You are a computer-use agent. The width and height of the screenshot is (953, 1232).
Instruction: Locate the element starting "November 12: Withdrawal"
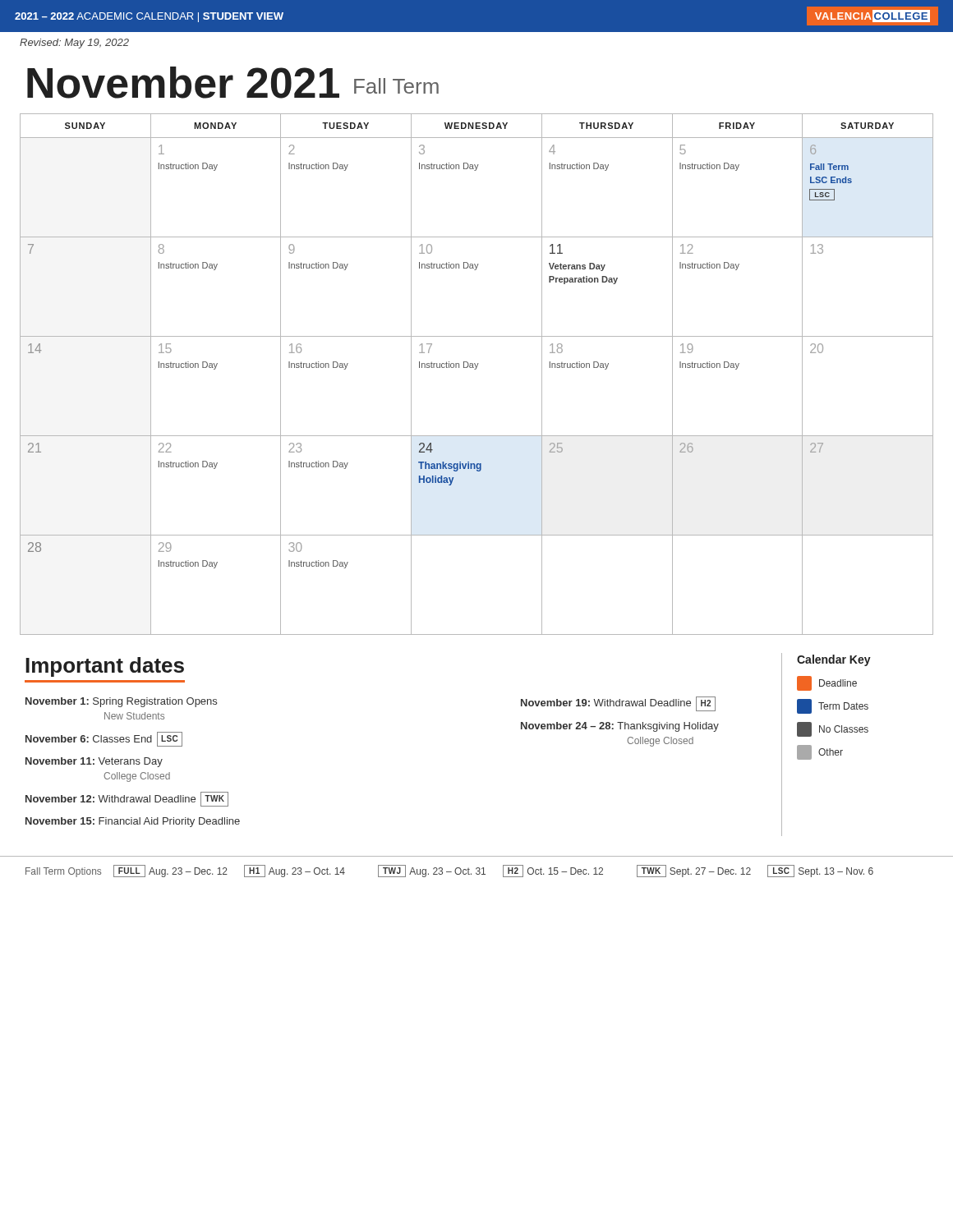pyautogui.click(x=127, y=799)
